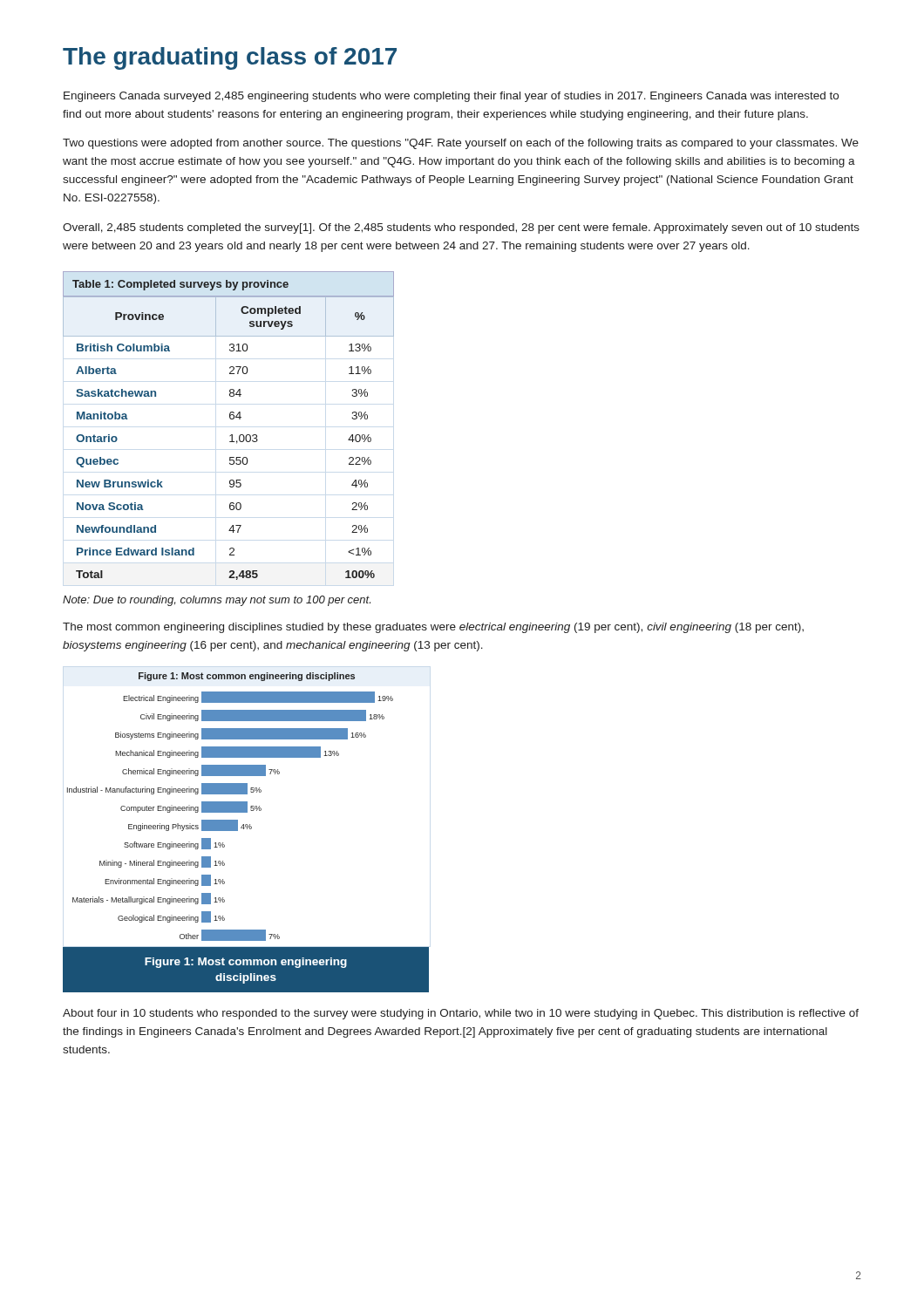
Task: Find the text block starting "The graduating class of"
Action: pos(230,58)
